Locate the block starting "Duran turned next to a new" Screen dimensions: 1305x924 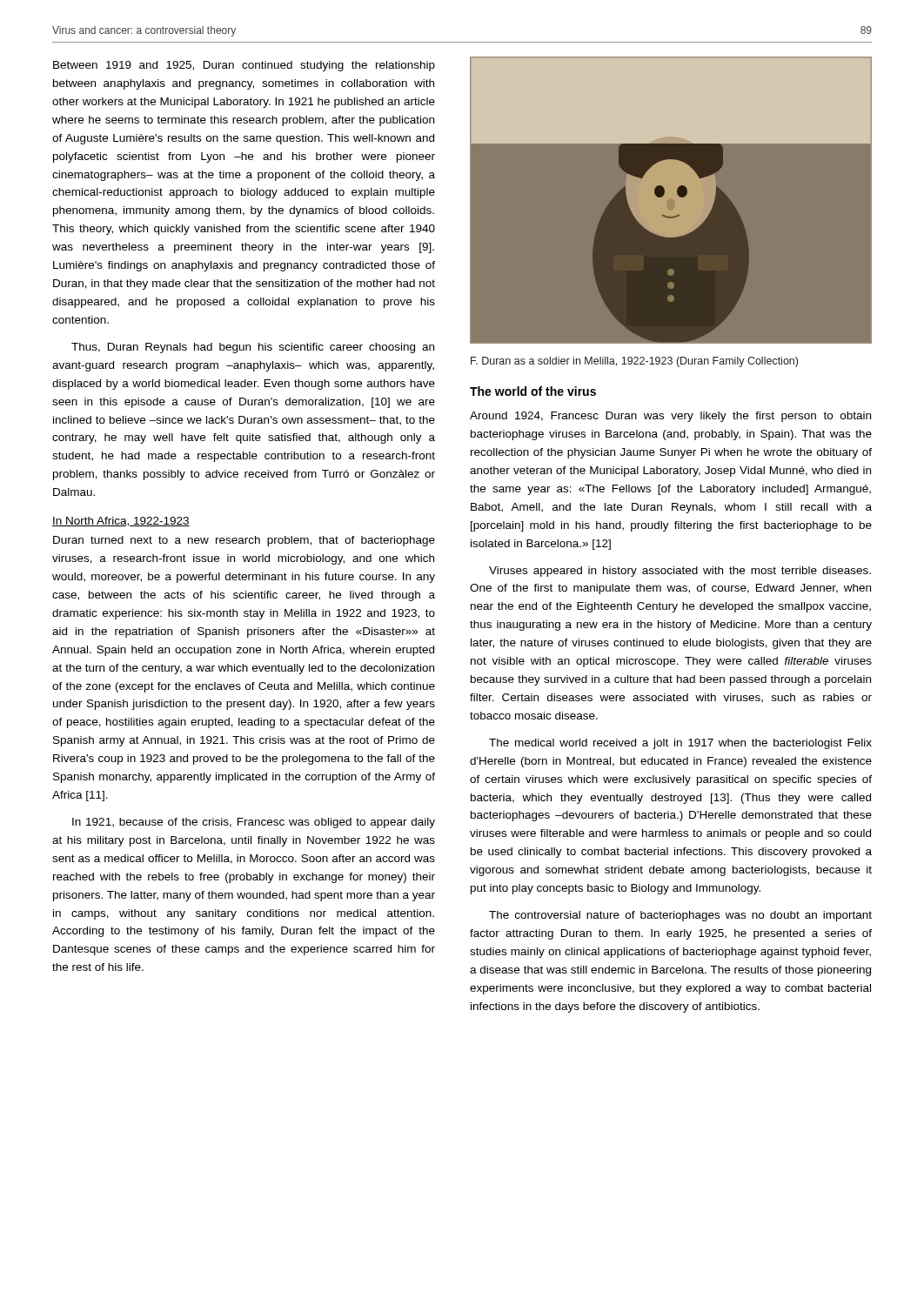pyautogui.click(x=244, y=668)
